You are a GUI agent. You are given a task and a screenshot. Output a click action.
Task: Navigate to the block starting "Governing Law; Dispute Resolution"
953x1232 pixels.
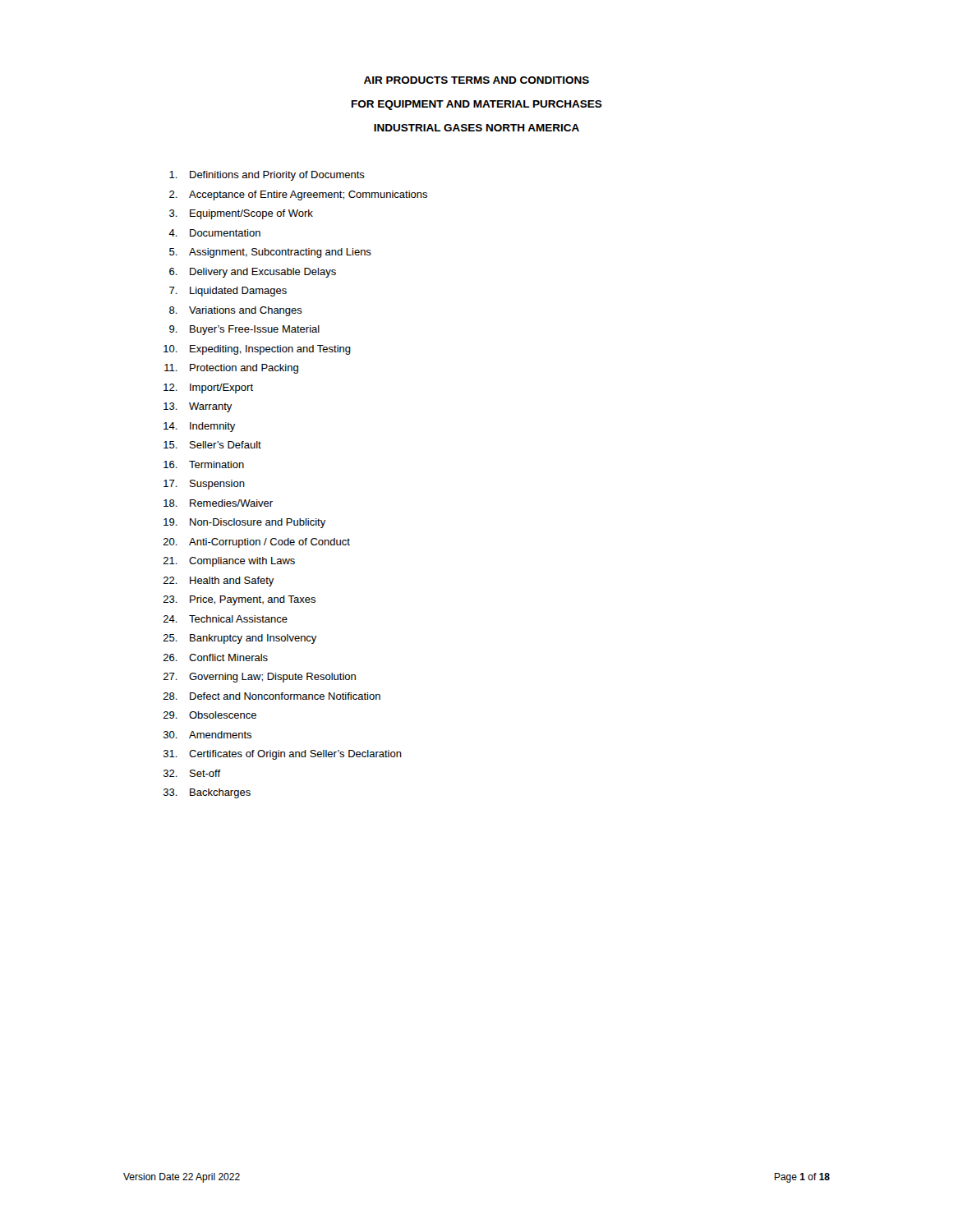pos(273,676)
